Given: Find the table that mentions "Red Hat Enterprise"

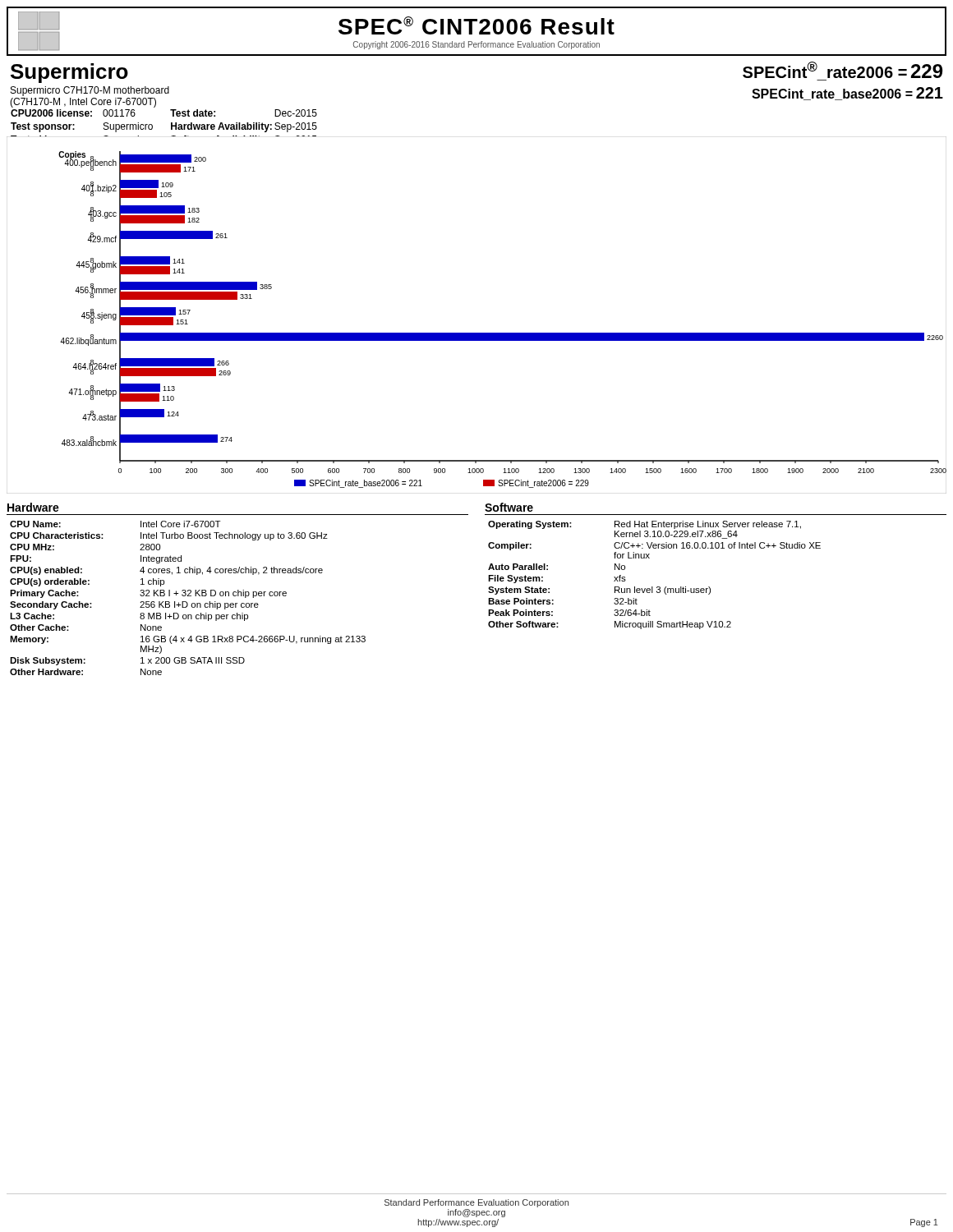Looking at the screenshot, I should [716, 589].
